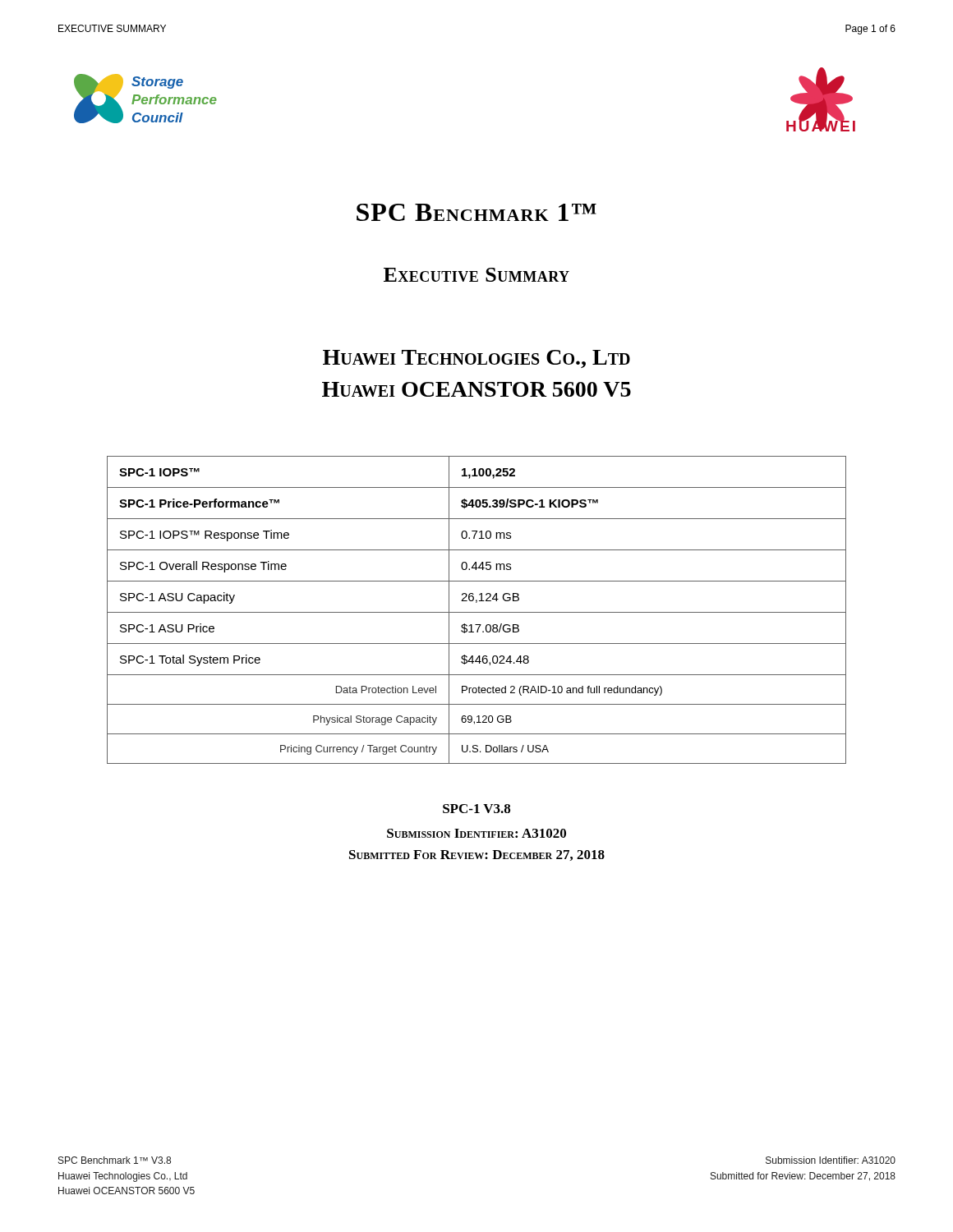Find the text block that says "Submitted For Review:"
The height and width of the screenshot is (1232, 953).
(x=476, y=855)
